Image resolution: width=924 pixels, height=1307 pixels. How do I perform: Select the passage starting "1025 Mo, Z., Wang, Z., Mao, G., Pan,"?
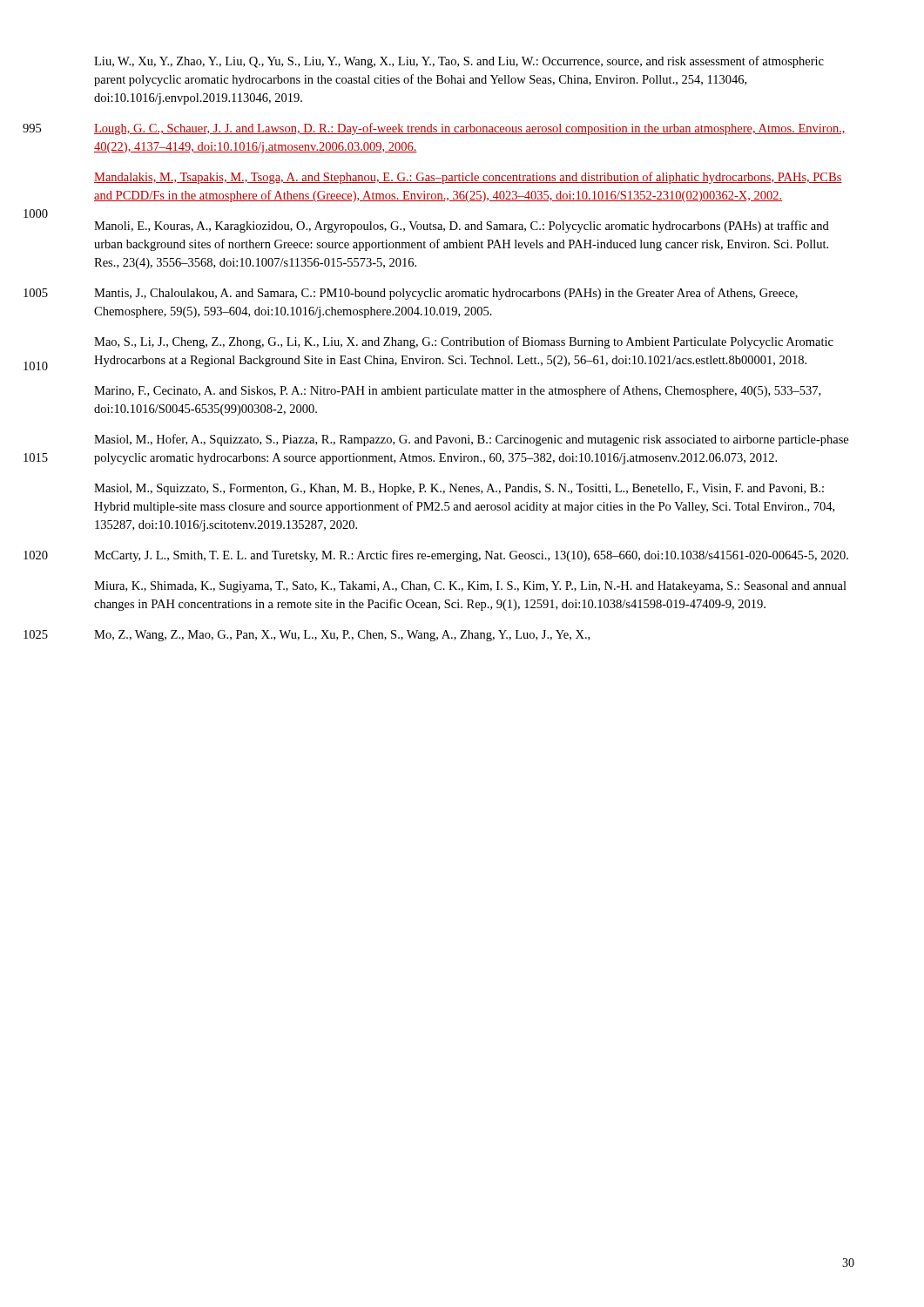coord(474,635)
